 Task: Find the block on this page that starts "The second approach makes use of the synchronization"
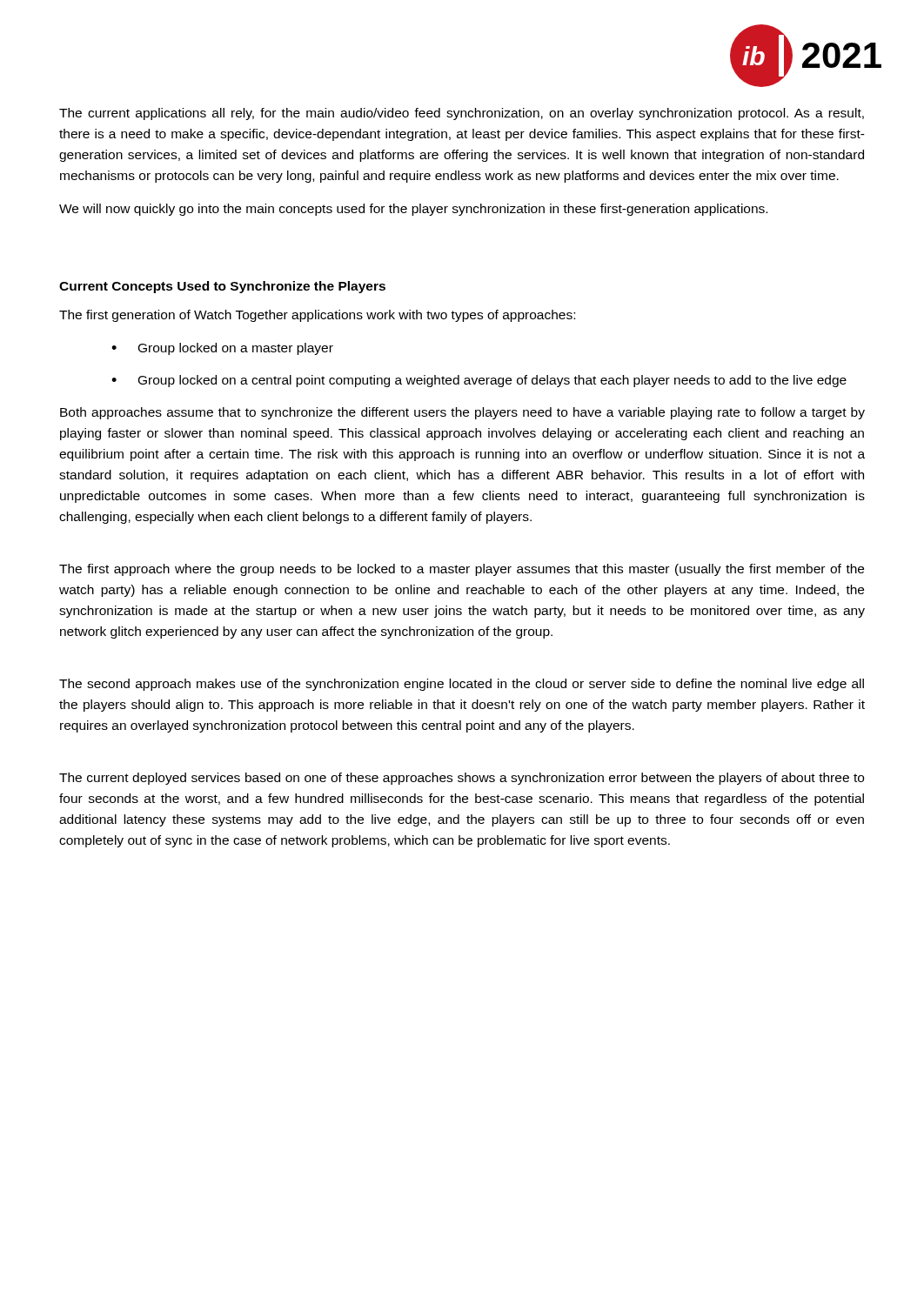(x=462, y=704)
